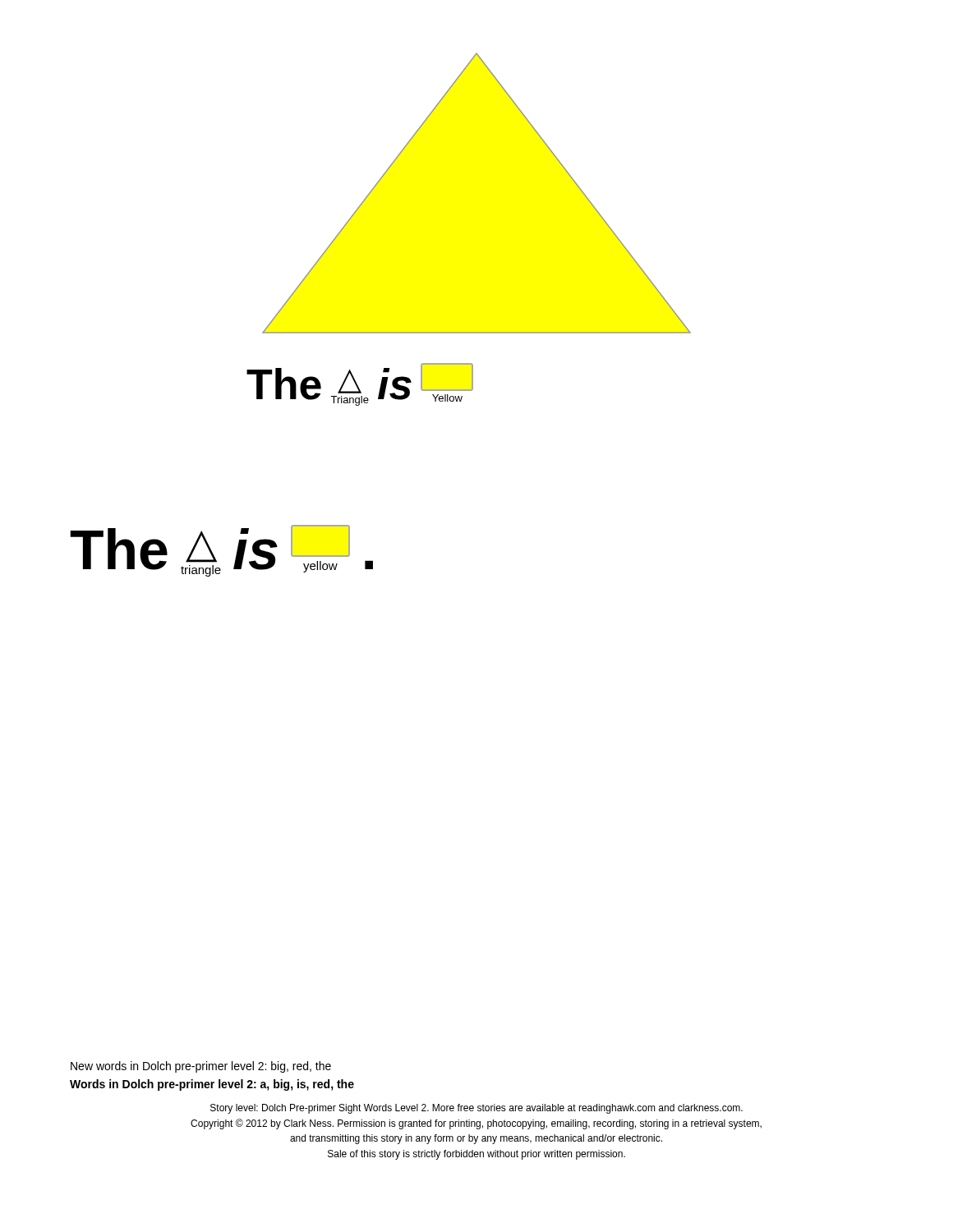Point to the region starting "Words in Dolch pre-primer level"
The image size is (953, 1232).
[x=212, y=1084]
